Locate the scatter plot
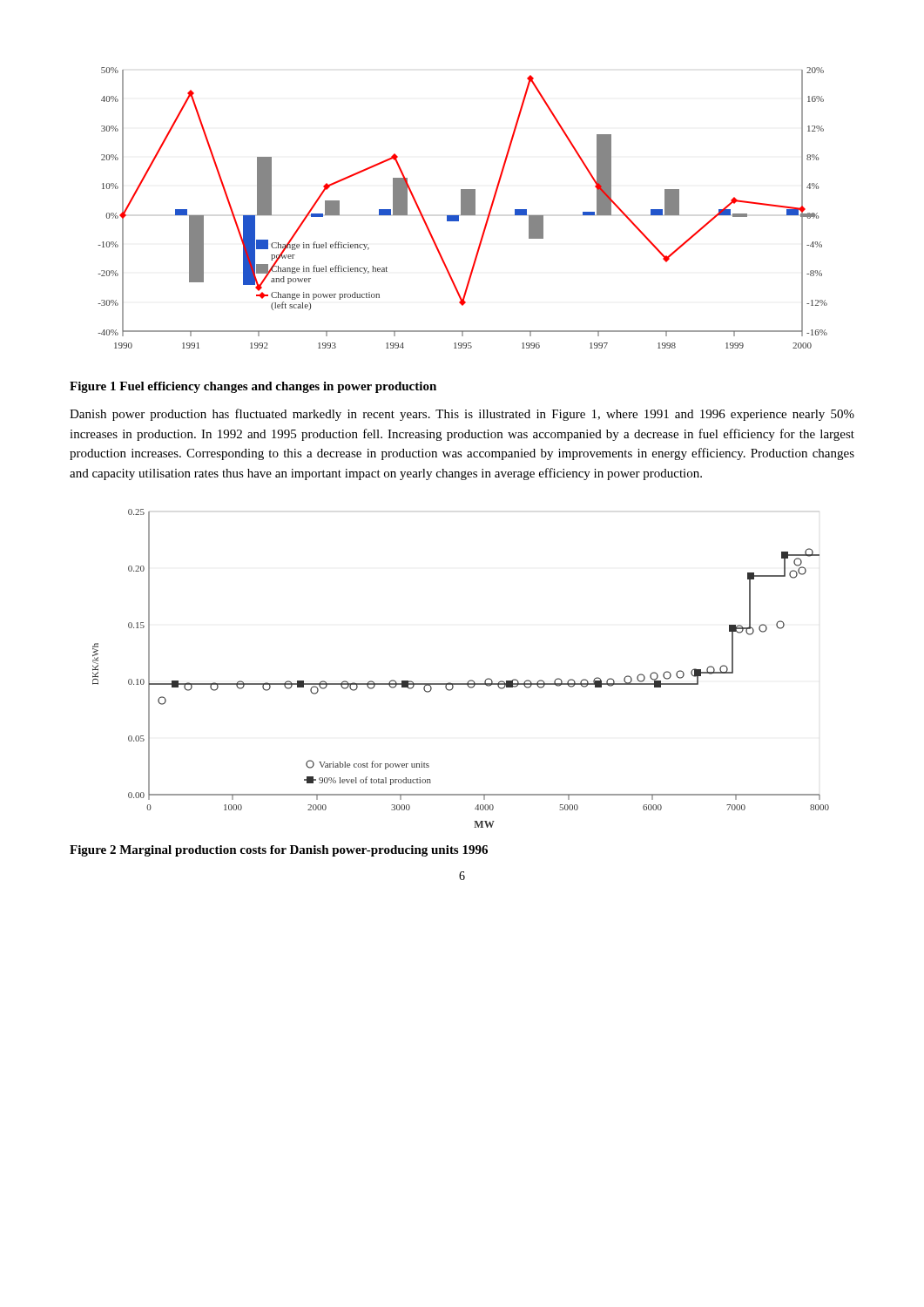This screenshot has width=924, height=1307. point(462,668)
